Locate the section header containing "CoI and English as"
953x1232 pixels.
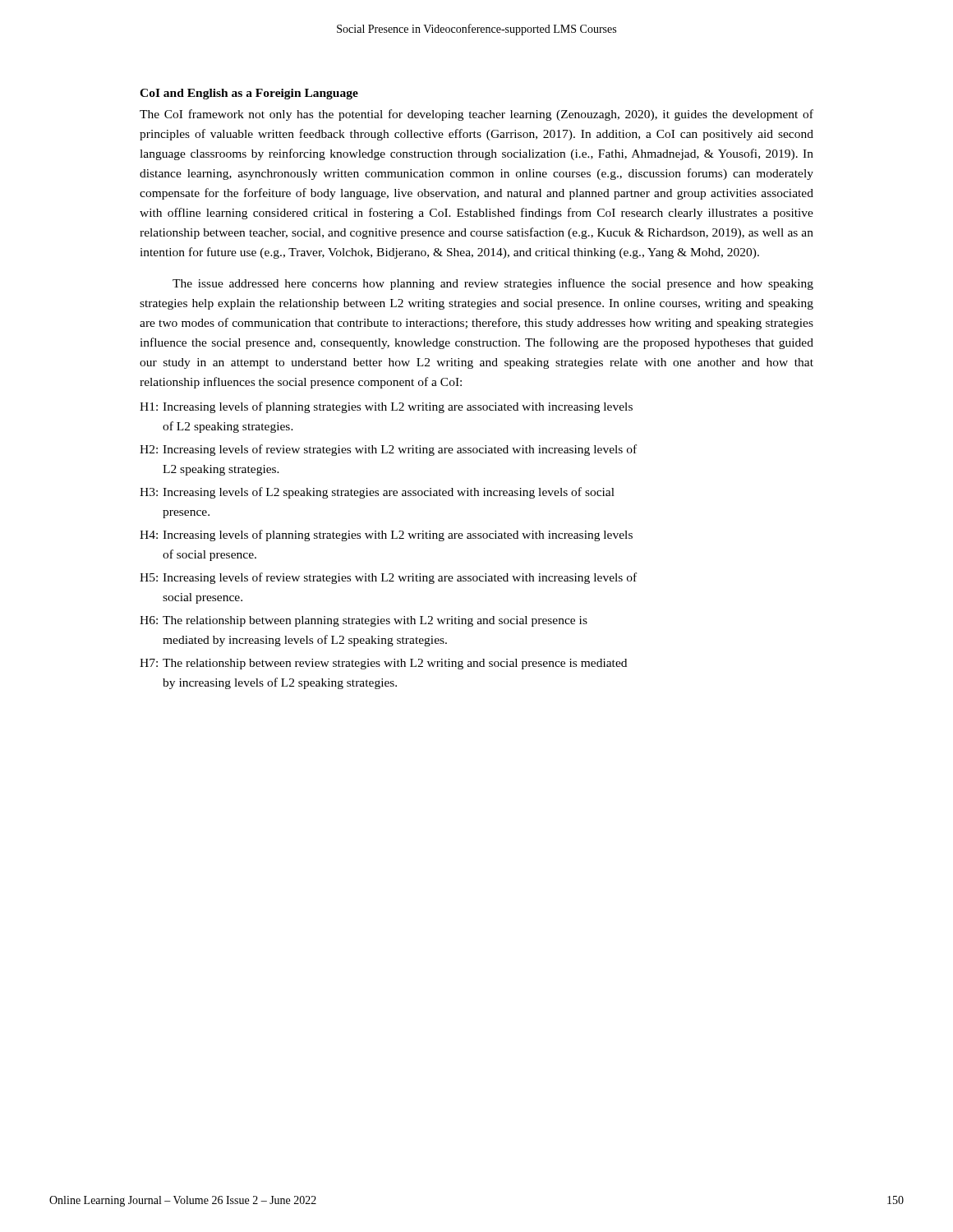(x=249, y=92)
